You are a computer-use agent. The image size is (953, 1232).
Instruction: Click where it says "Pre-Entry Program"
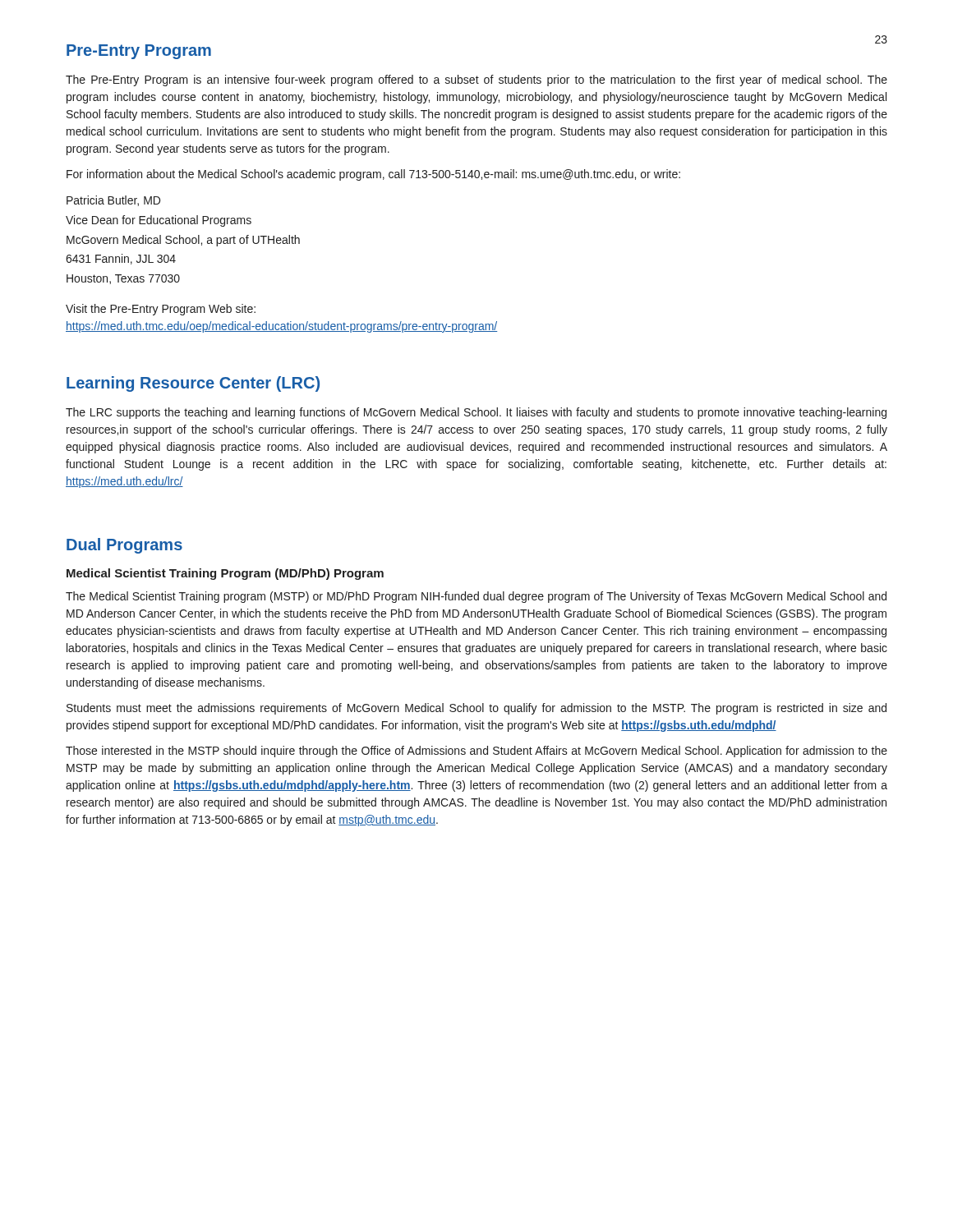pos(132,50)
